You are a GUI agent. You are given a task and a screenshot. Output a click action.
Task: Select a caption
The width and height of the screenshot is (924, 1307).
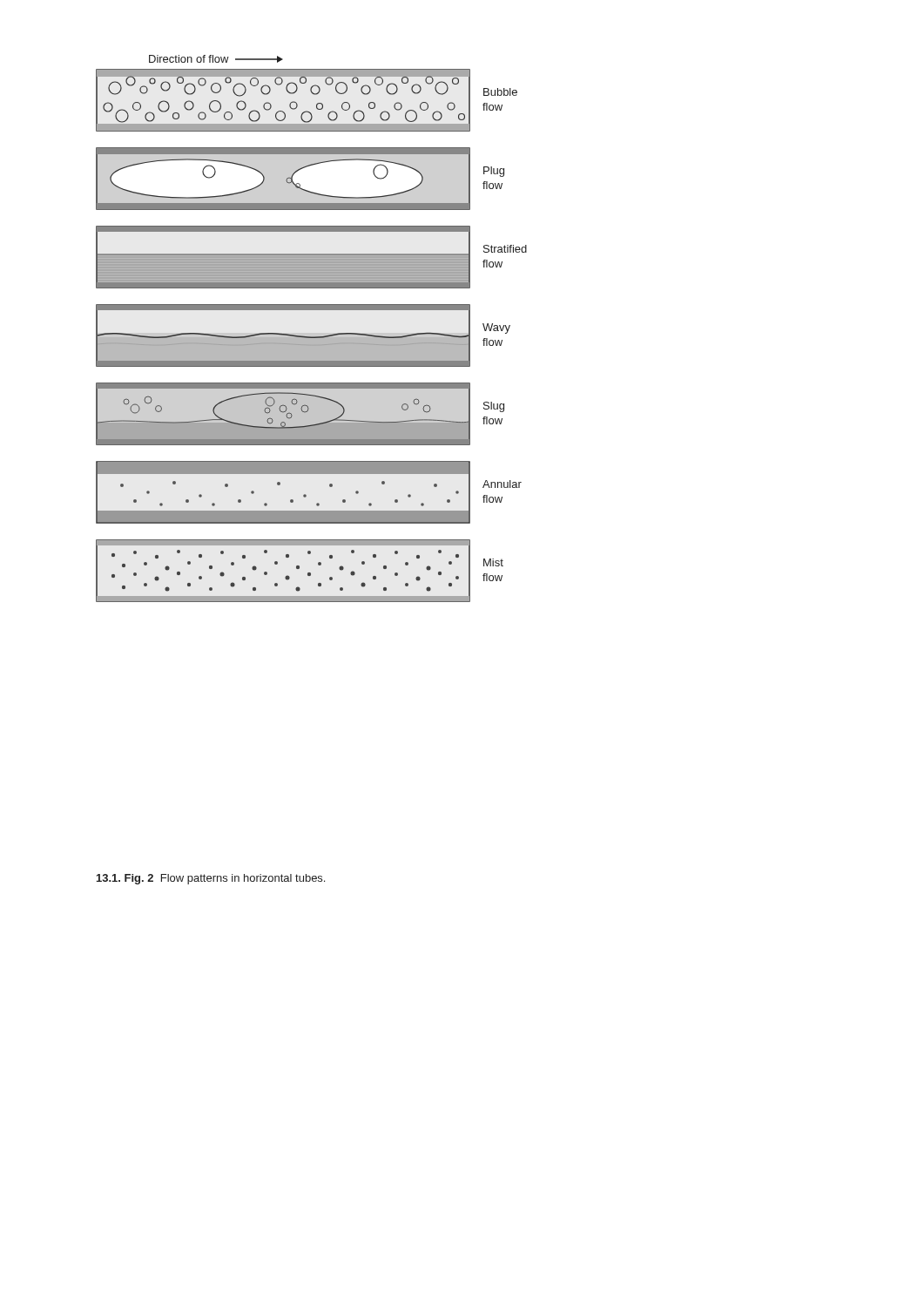coord(211,878)
